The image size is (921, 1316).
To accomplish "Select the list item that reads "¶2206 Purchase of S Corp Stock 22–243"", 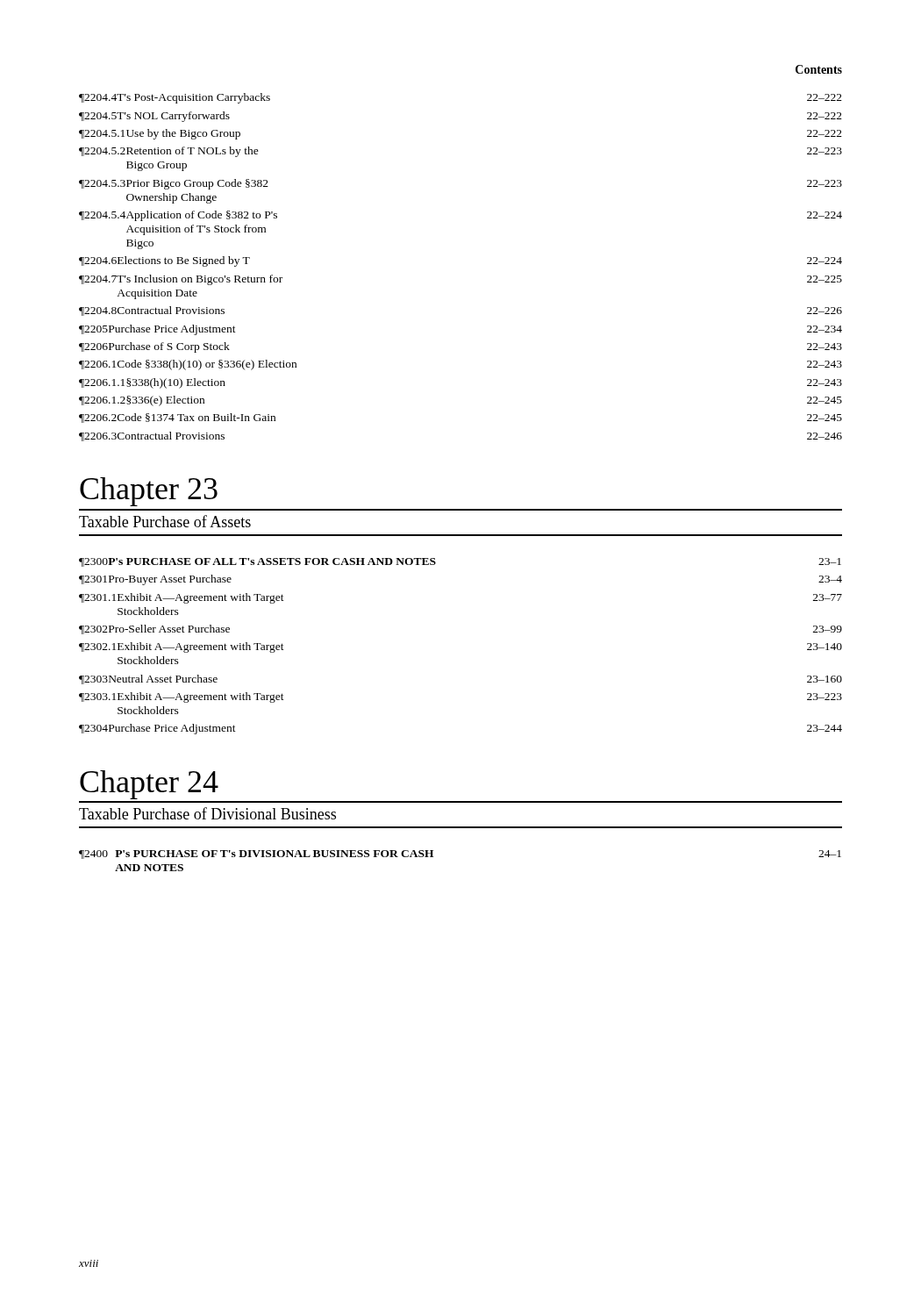I will click(158, 347).
